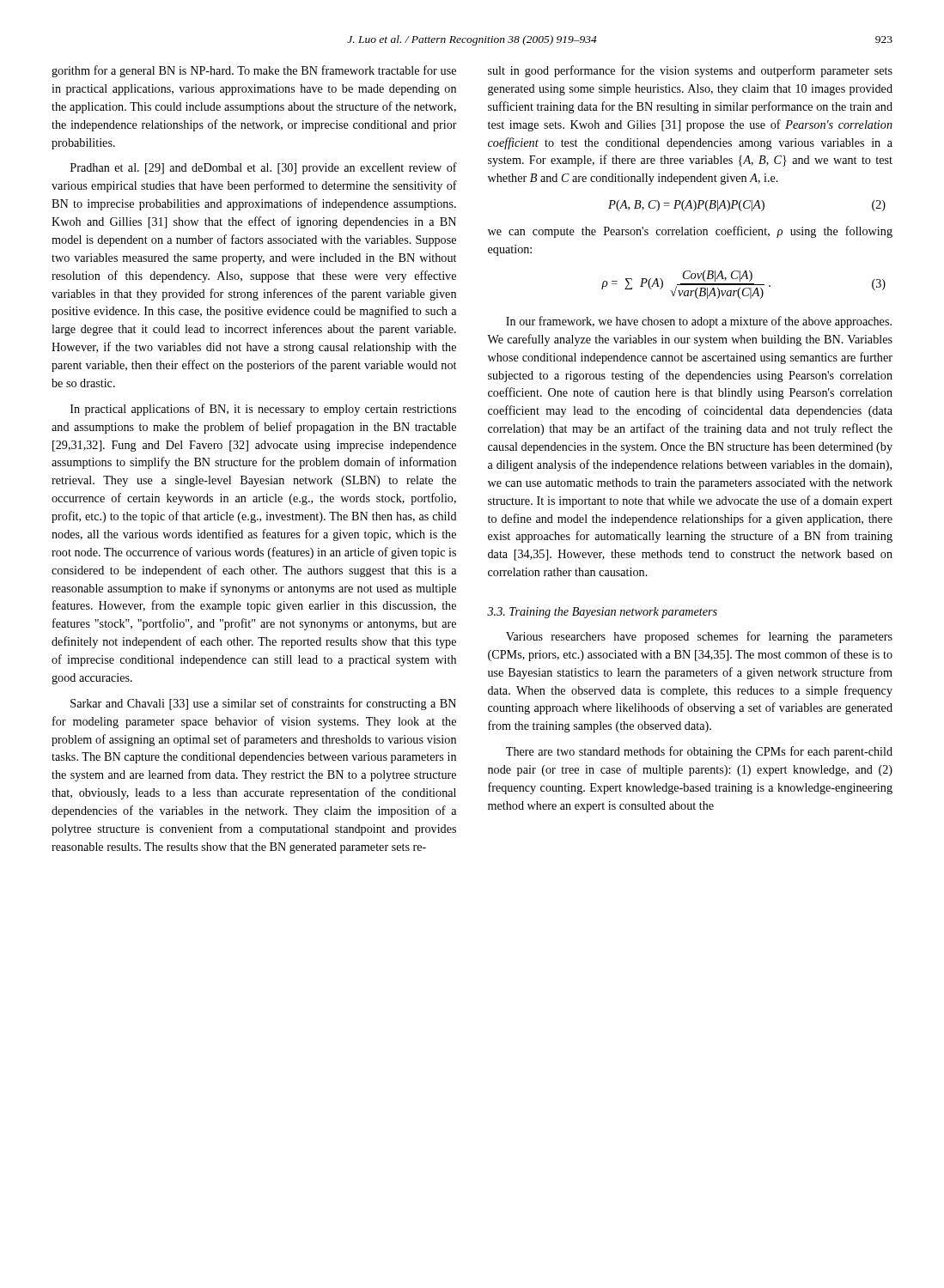Screen dimensions: 1288x944
Task: Where is the passage that starts "gorithm for a general BN"?
Action: (254, 459)
